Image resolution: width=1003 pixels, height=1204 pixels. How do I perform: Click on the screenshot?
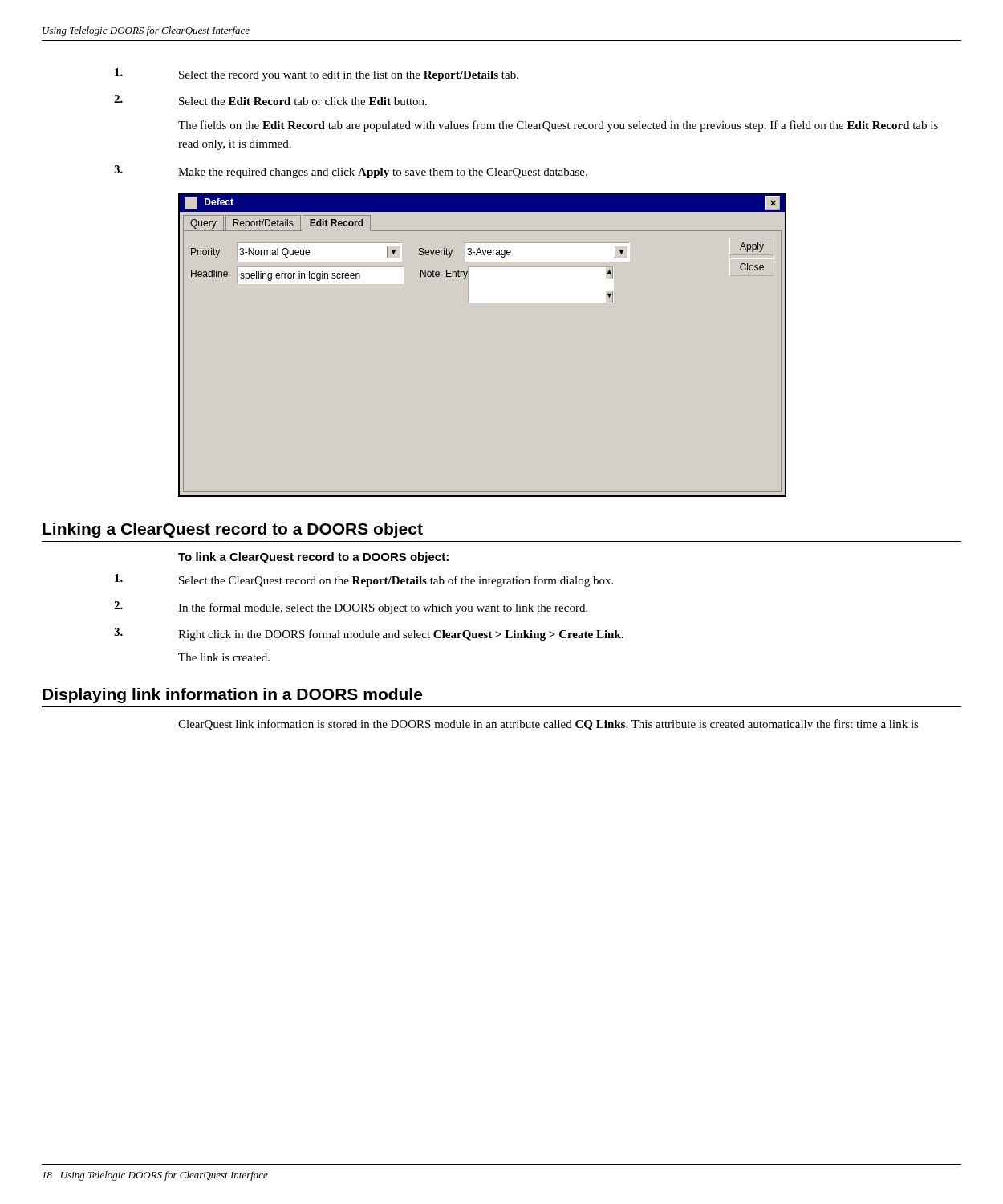(483, 345)
